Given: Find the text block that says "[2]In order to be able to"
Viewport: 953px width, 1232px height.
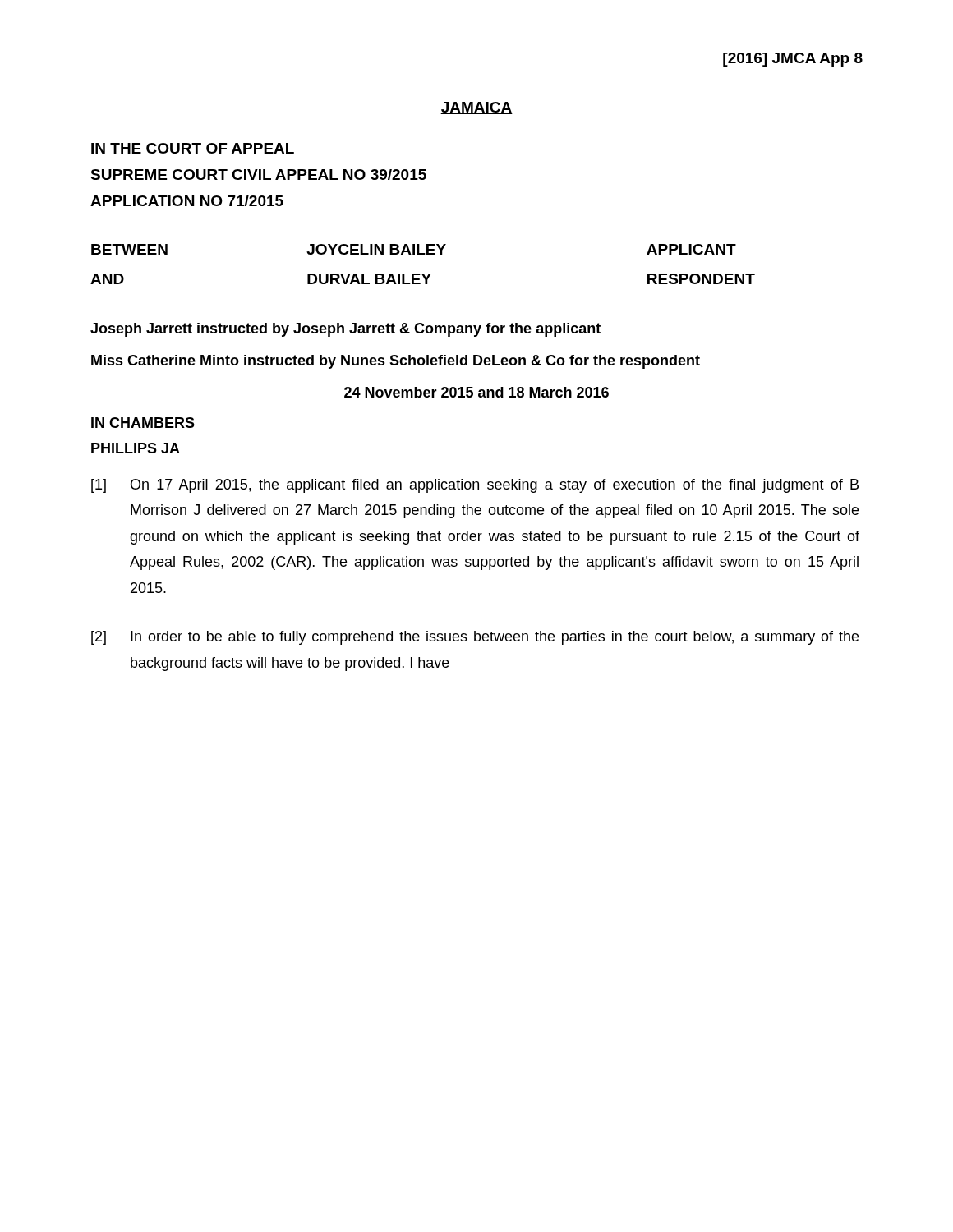Looking at the screenshot, I should click(x=475, y=650).
